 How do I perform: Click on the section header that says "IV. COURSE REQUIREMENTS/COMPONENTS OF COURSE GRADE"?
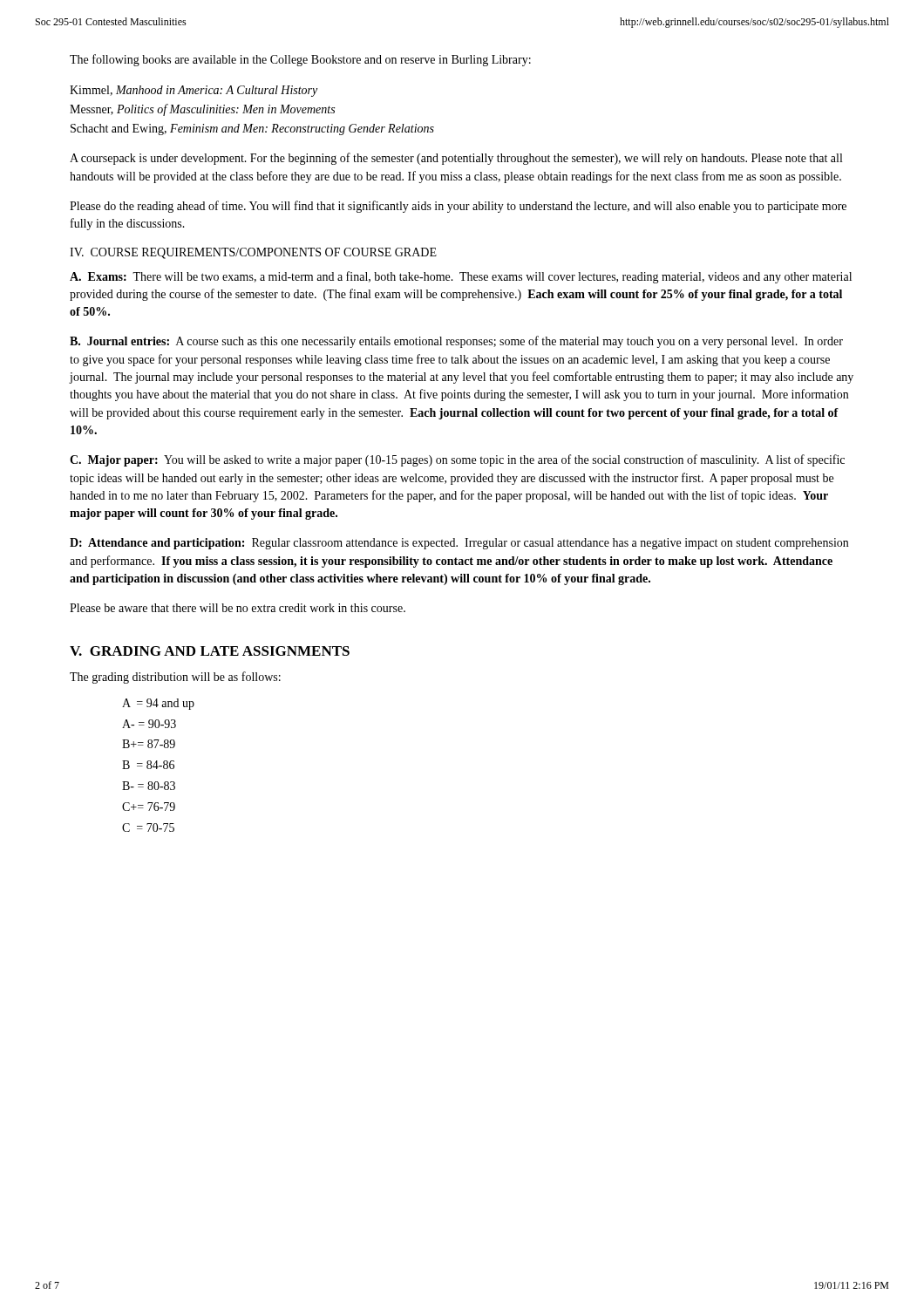pyautogui.click(x=253, y=252)
